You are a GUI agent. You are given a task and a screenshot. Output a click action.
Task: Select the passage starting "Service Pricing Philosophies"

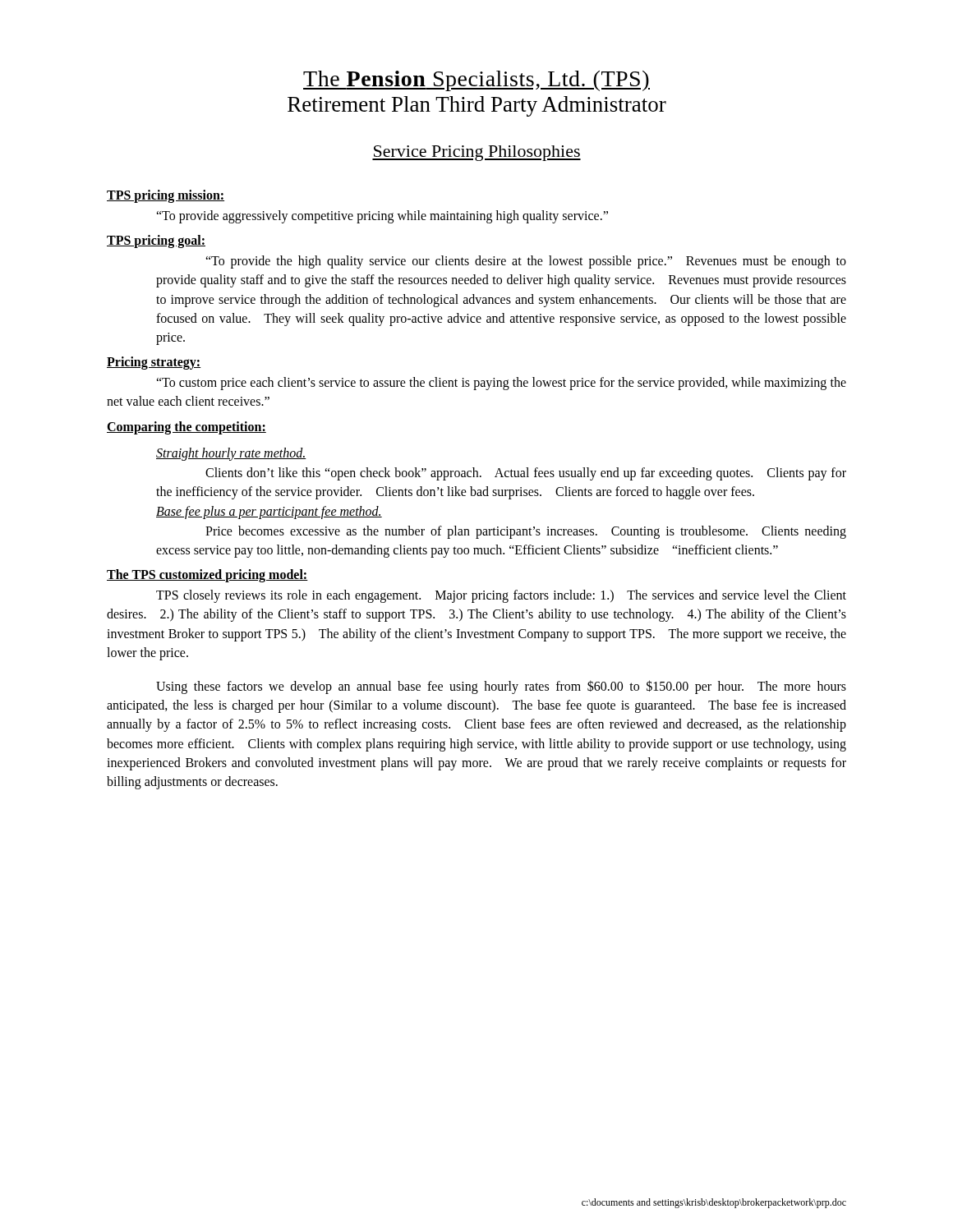click(x=476, y=151)
